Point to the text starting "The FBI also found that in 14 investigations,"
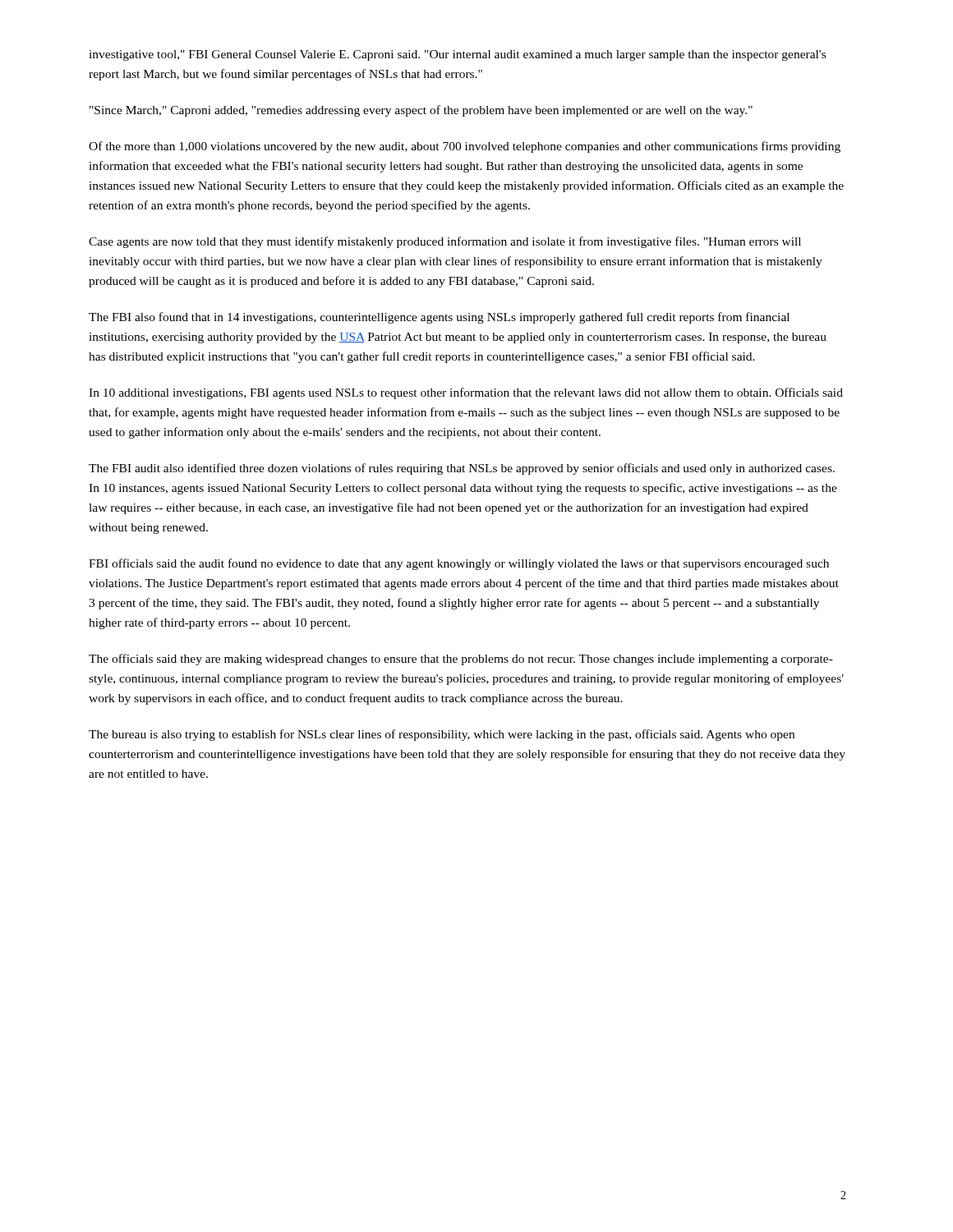This screenshot has width=953, height=1232. pos(458,336)
